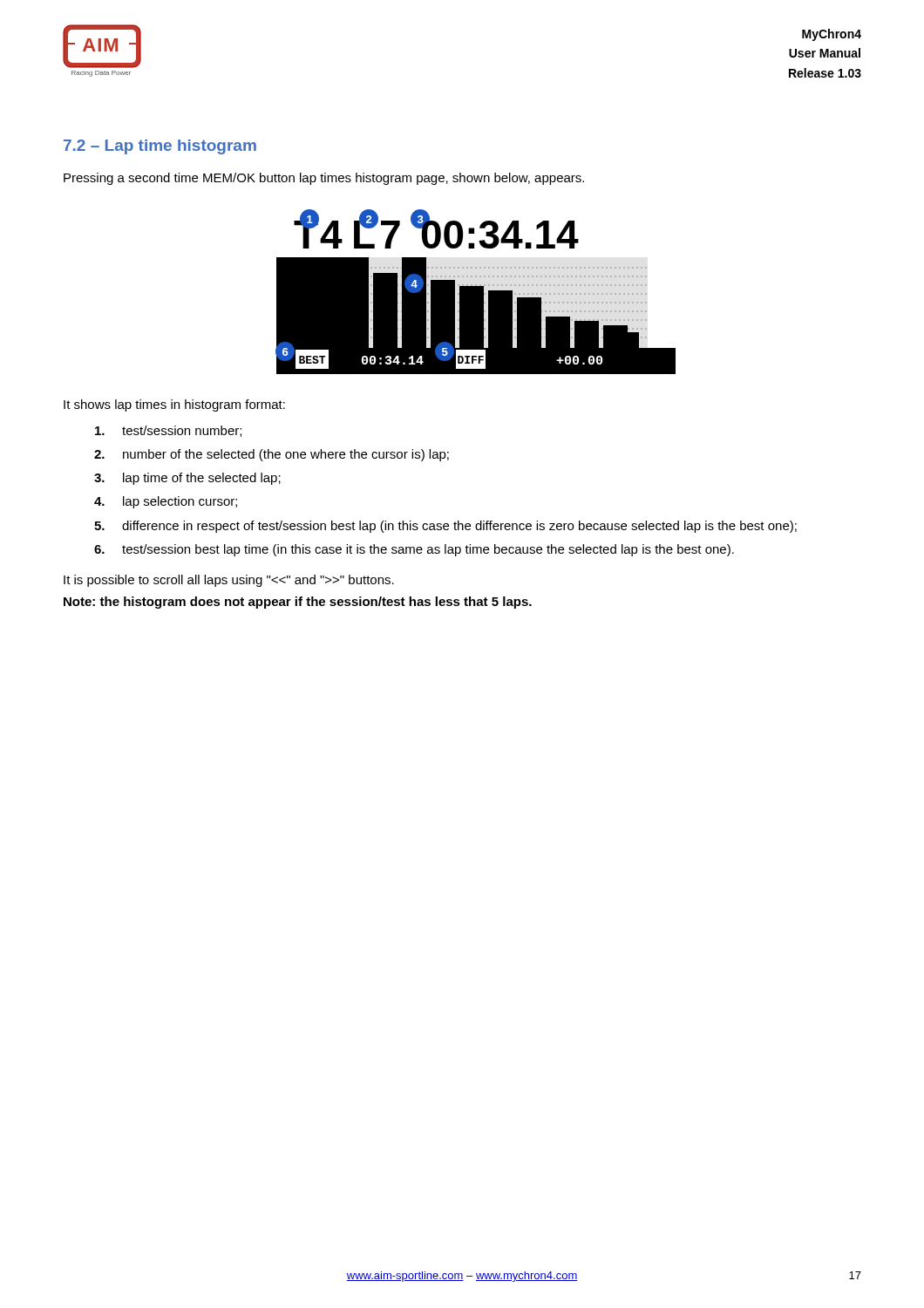Viewport: 924px width, 1308px height.
Task: Find the block on this page that starts "Pressing a second time MEM/OK button lap"
Action: 324,177
